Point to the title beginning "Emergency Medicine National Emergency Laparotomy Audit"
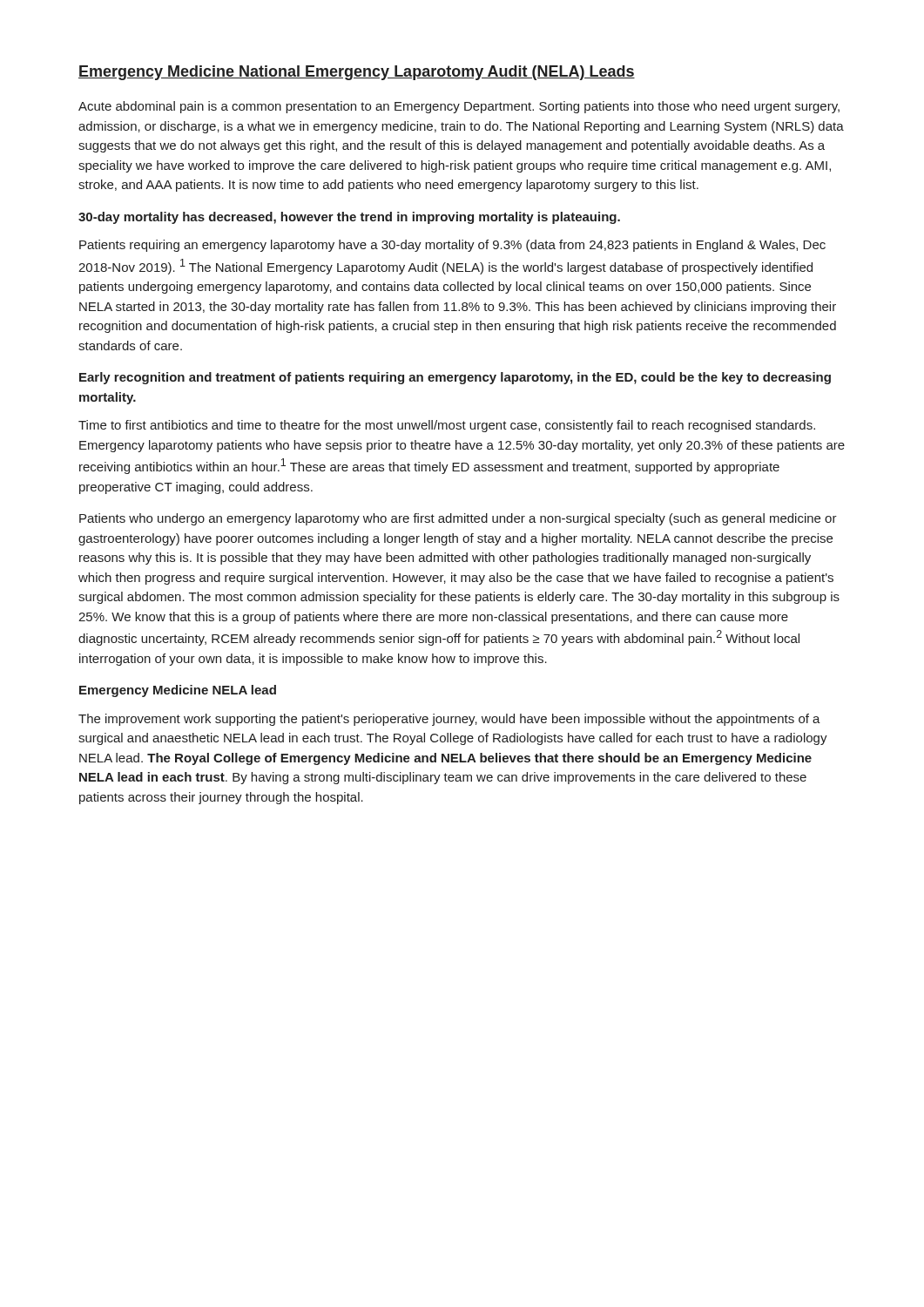Screen dimensions: 1307x924 [356, 71]
